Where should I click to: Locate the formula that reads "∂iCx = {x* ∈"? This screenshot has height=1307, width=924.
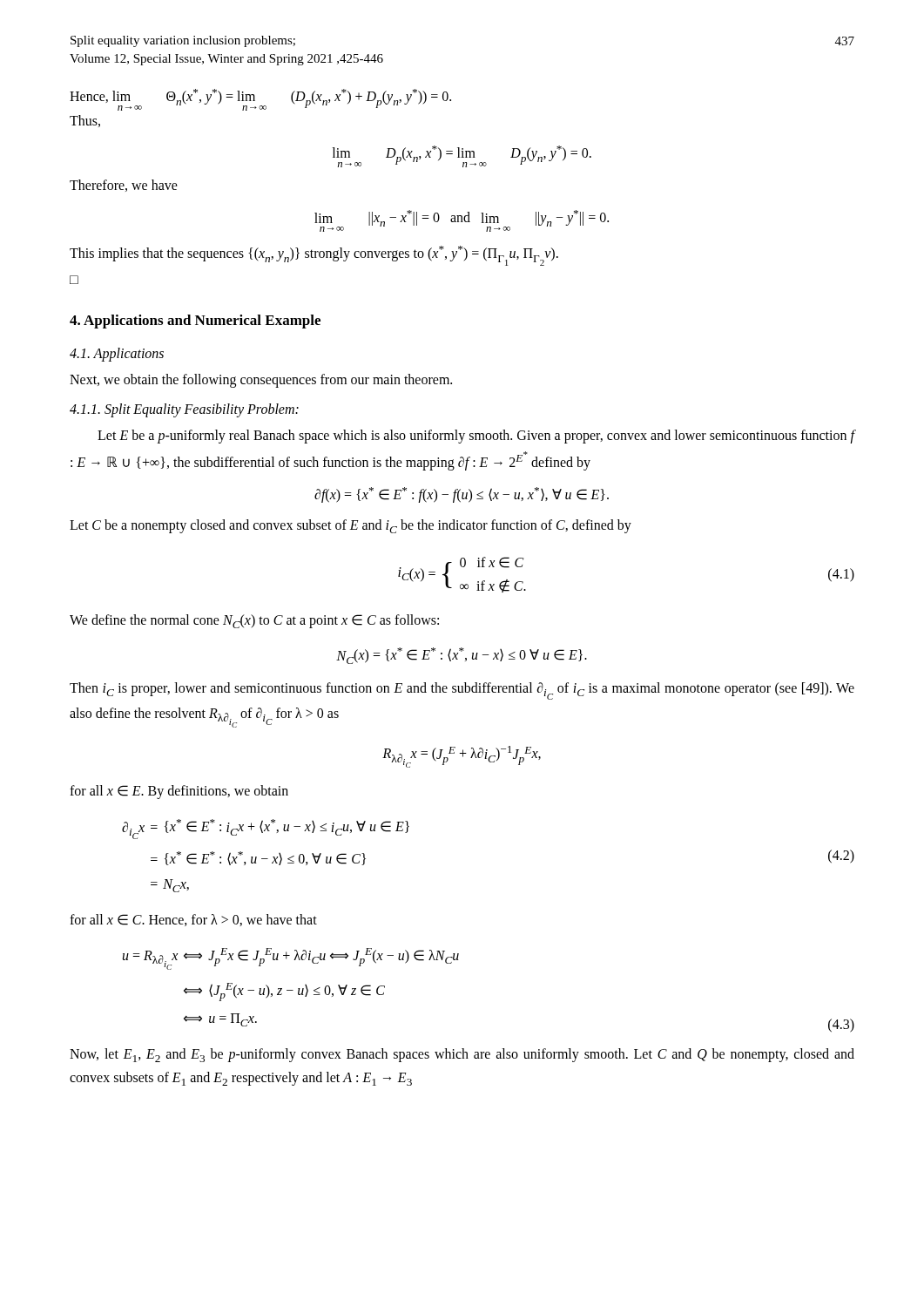coord(266,829)
